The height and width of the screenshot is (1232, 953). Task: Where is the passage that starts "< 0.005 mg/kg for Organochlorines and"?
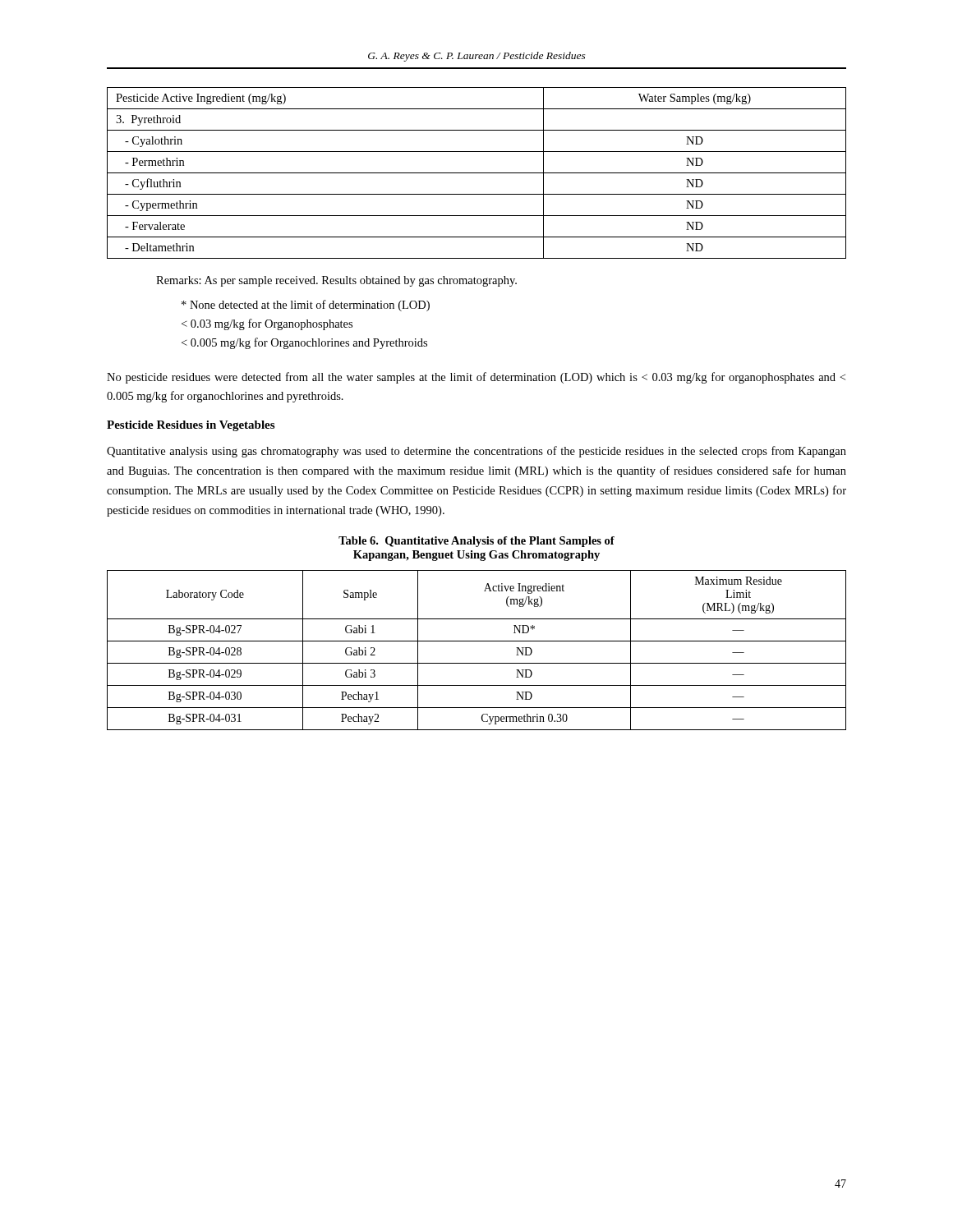[x=304, y=343]
